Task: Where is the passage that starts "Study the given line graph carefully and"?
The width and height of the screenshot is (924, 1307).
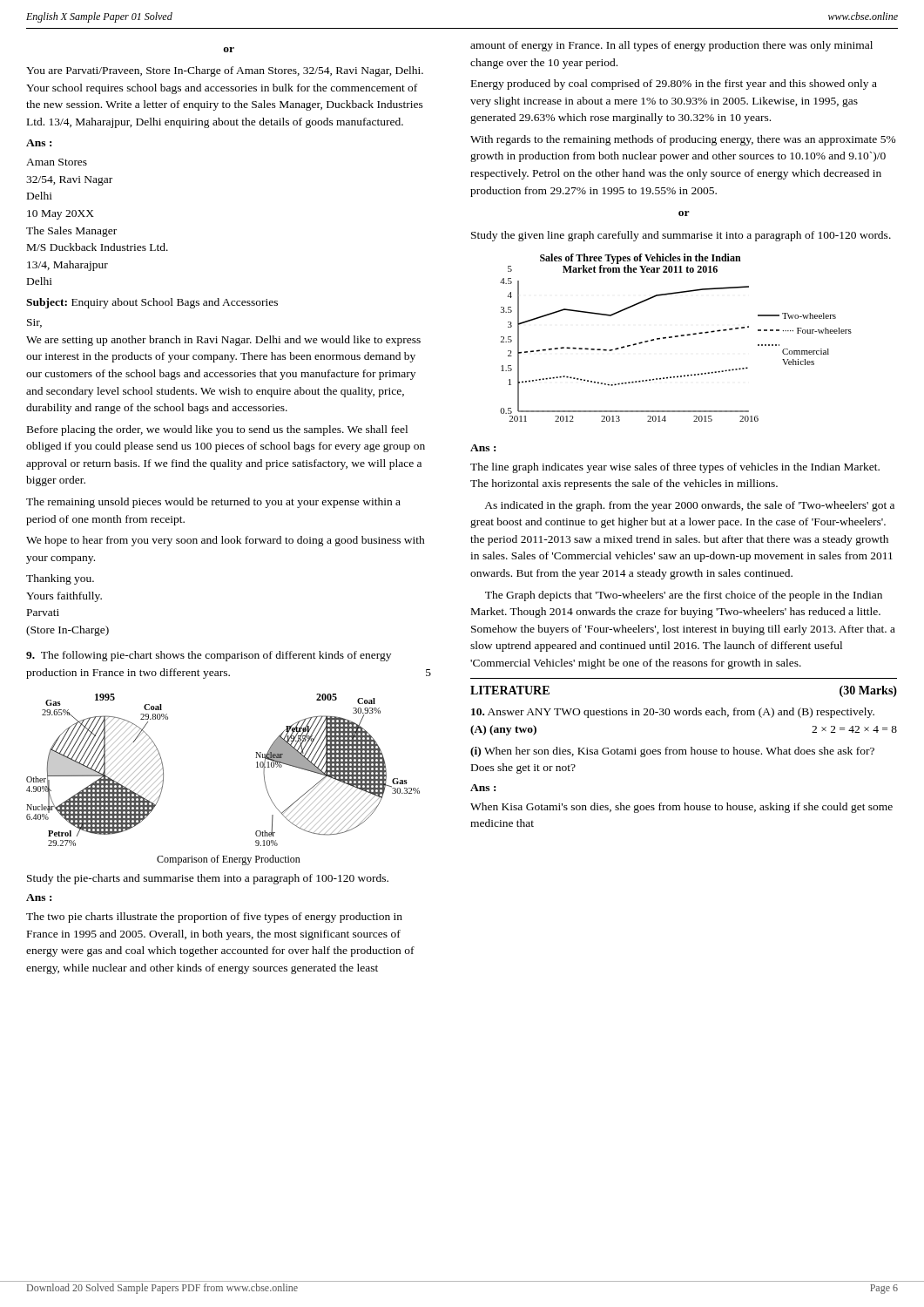Action: click(x=681, y=235)
